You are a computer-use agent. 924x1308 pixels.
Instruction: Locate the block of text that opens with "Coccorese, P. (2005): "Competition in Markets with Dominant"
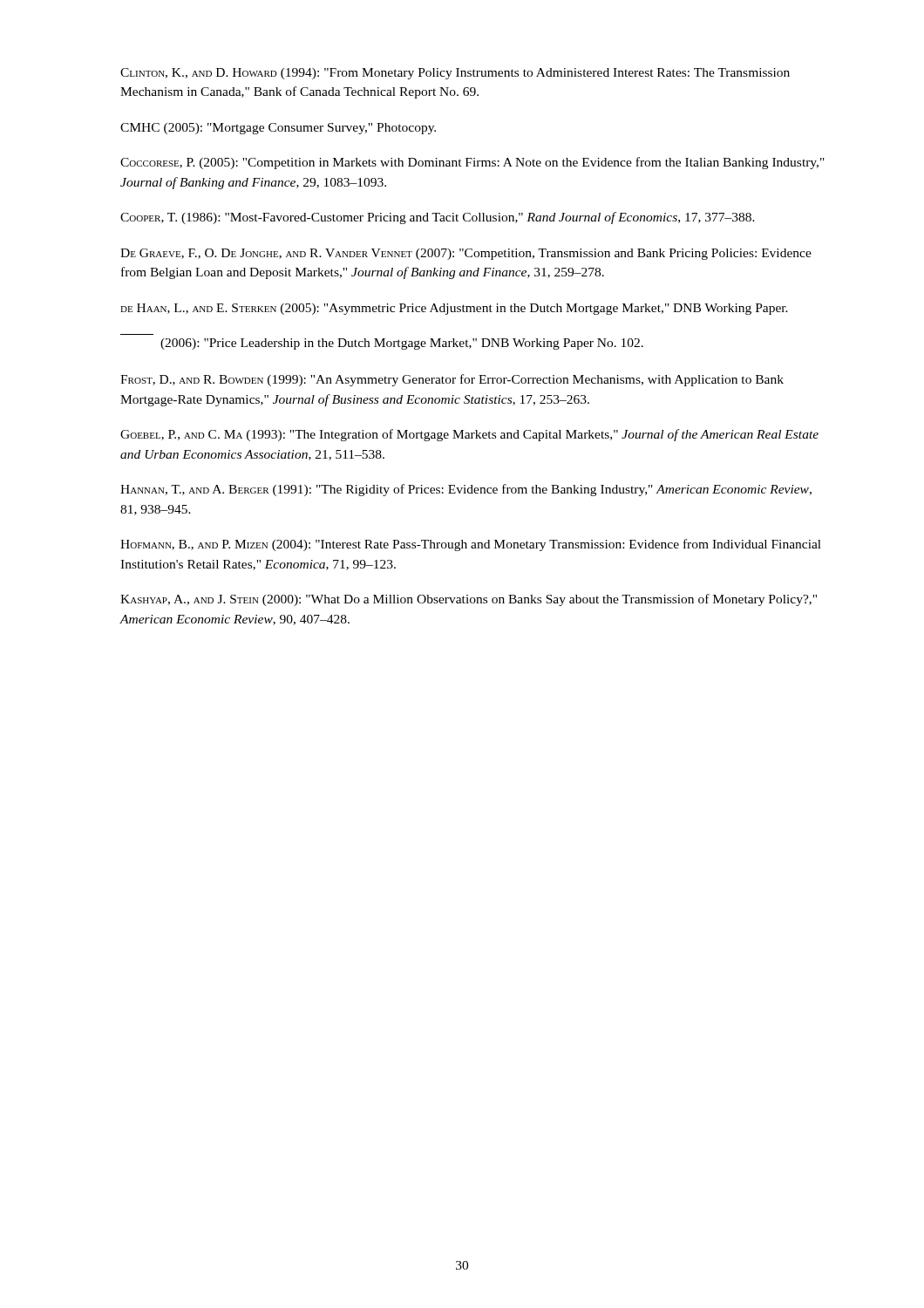pos(462,173)
